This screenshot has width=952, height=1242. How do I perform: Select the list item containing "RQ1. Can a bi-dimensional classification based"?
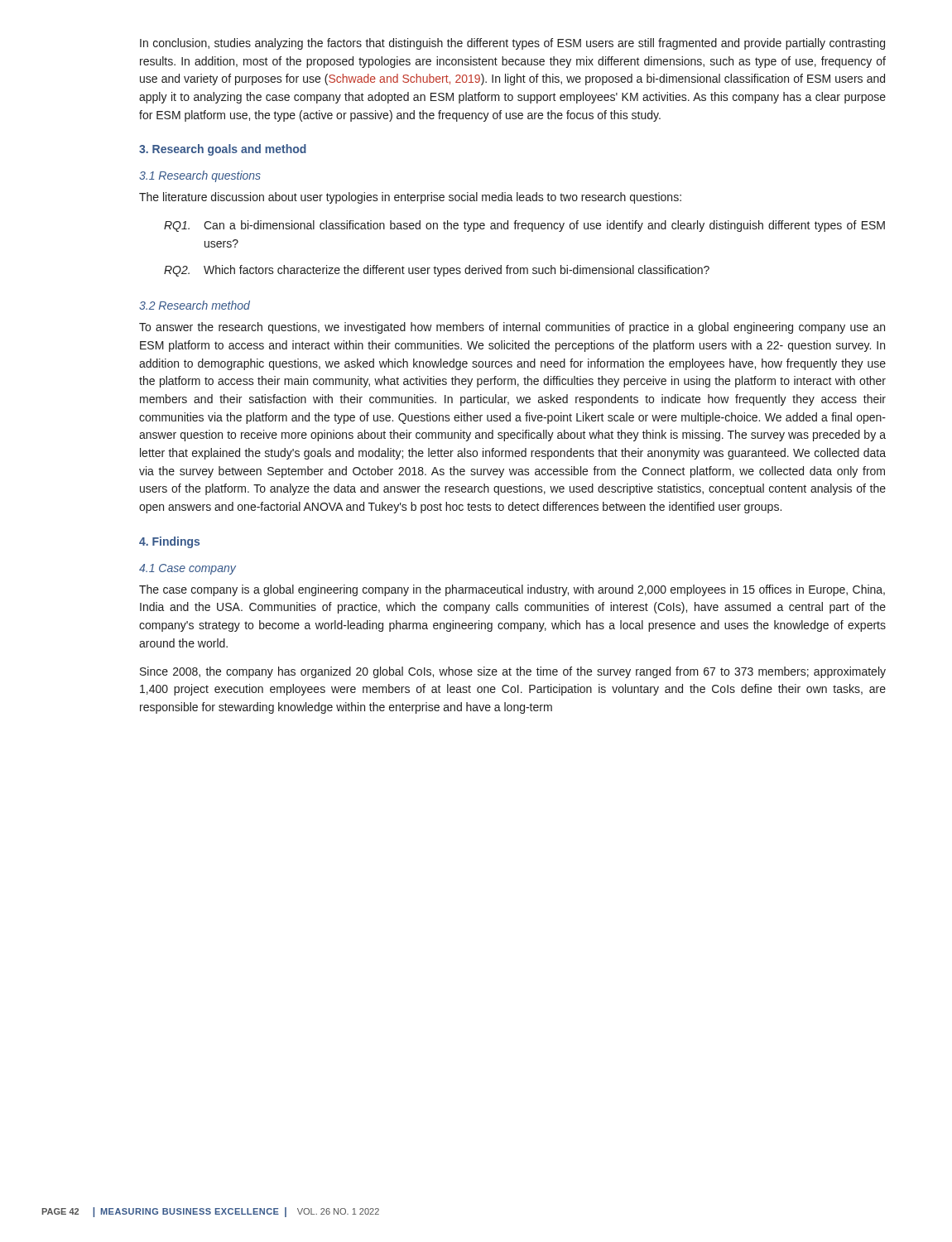click(525, 235)
